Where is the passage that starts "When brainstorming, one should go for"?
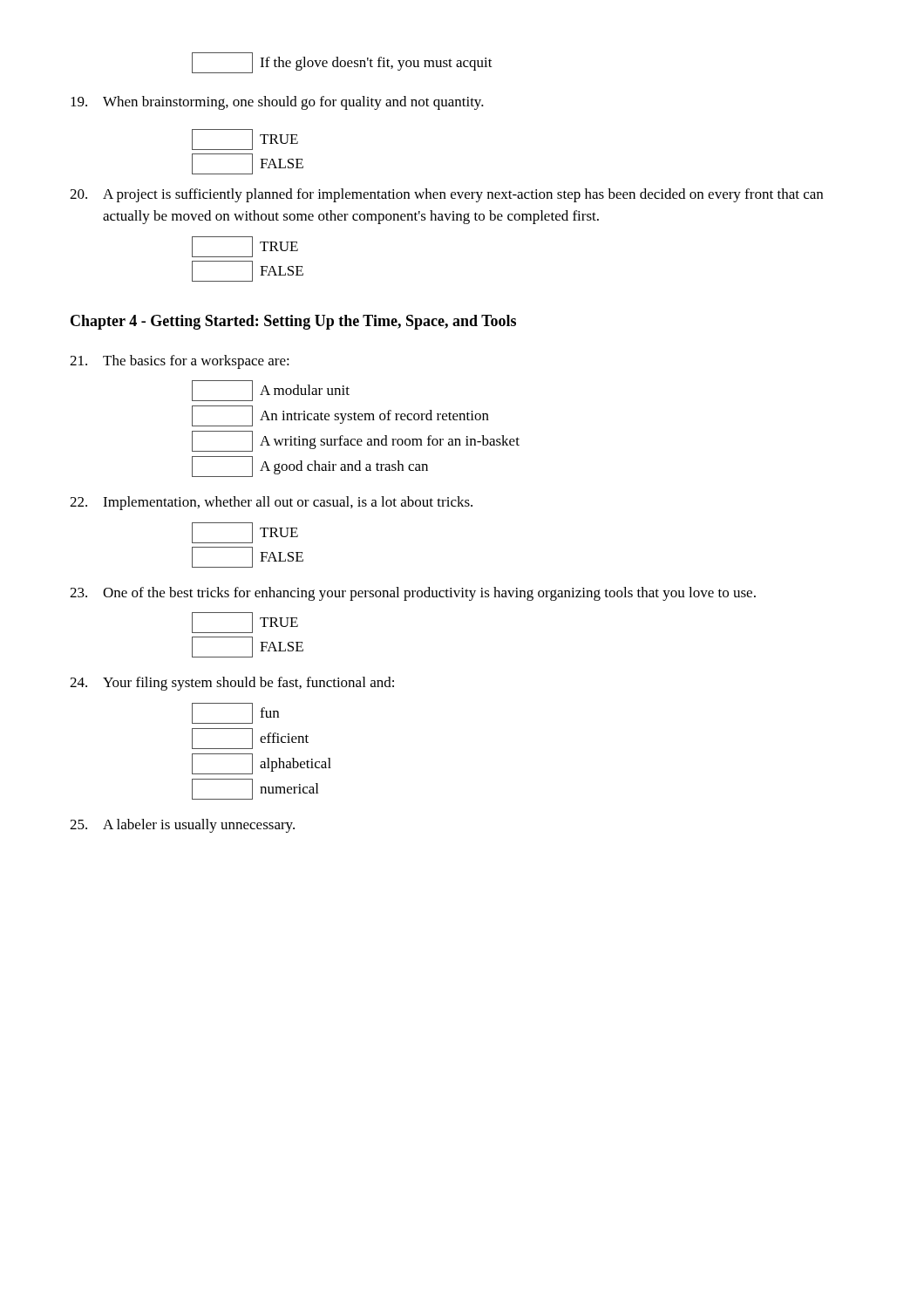Screen dimensions: 1308x924 point(462,102)
